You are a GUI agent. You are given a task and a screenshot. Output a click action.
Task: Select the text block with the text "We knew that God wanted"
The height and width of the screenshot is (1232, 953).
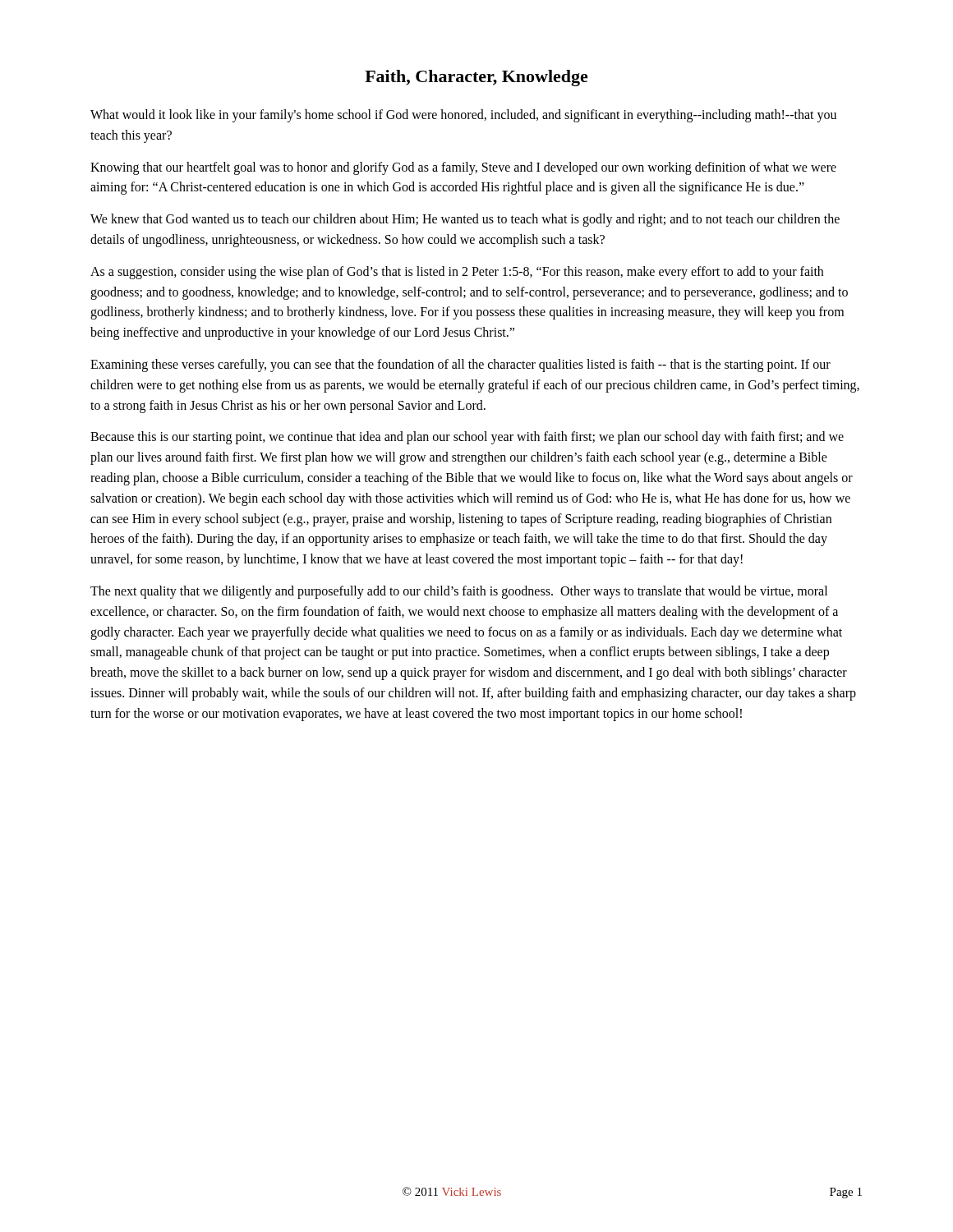point(465,229)
